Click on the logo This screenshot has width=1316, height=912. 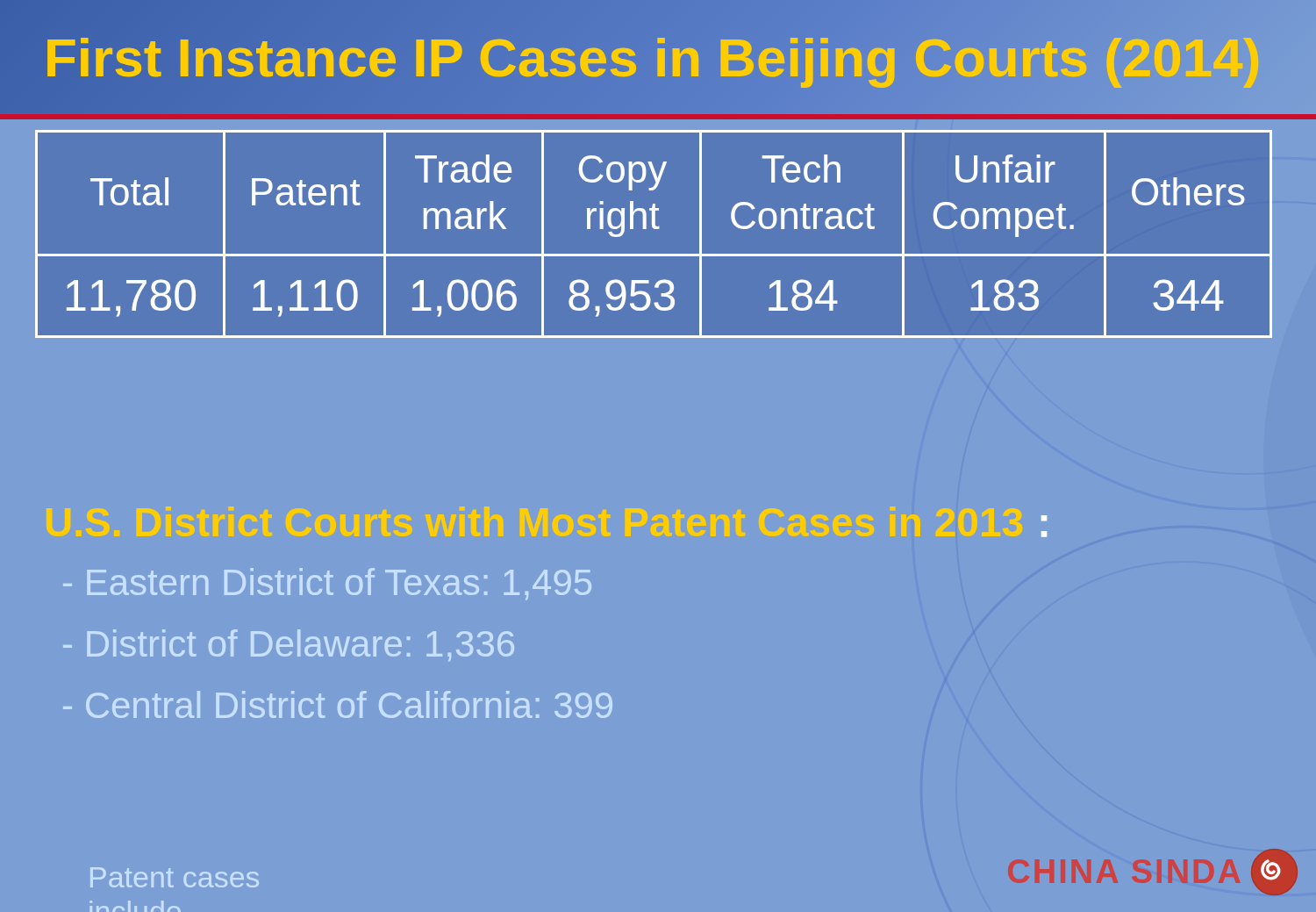tap(1153, 872)
